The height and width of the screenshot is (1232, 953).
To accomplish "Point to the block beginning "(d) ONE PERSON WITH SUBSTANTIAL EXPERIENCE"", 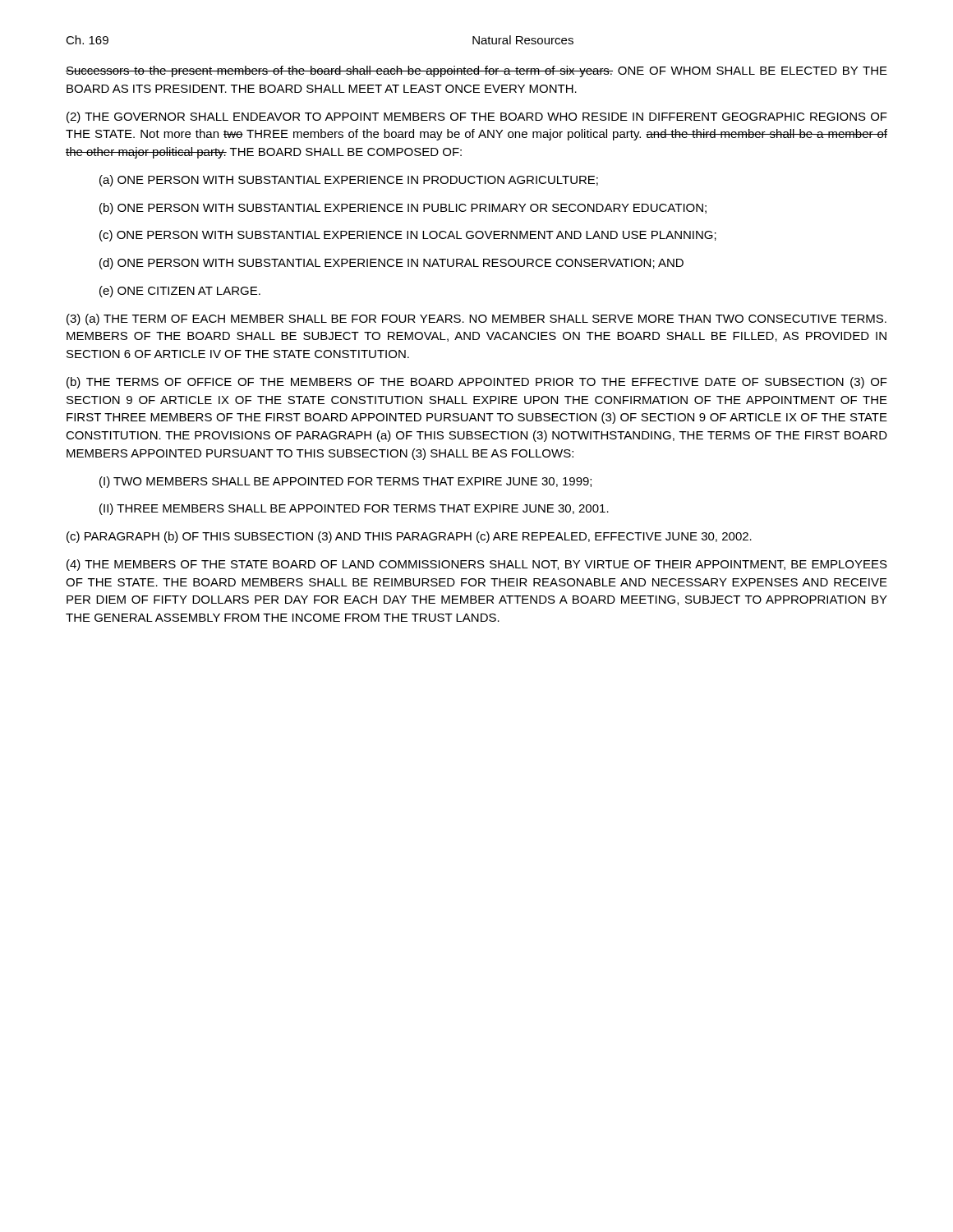I will click(493, 263).
